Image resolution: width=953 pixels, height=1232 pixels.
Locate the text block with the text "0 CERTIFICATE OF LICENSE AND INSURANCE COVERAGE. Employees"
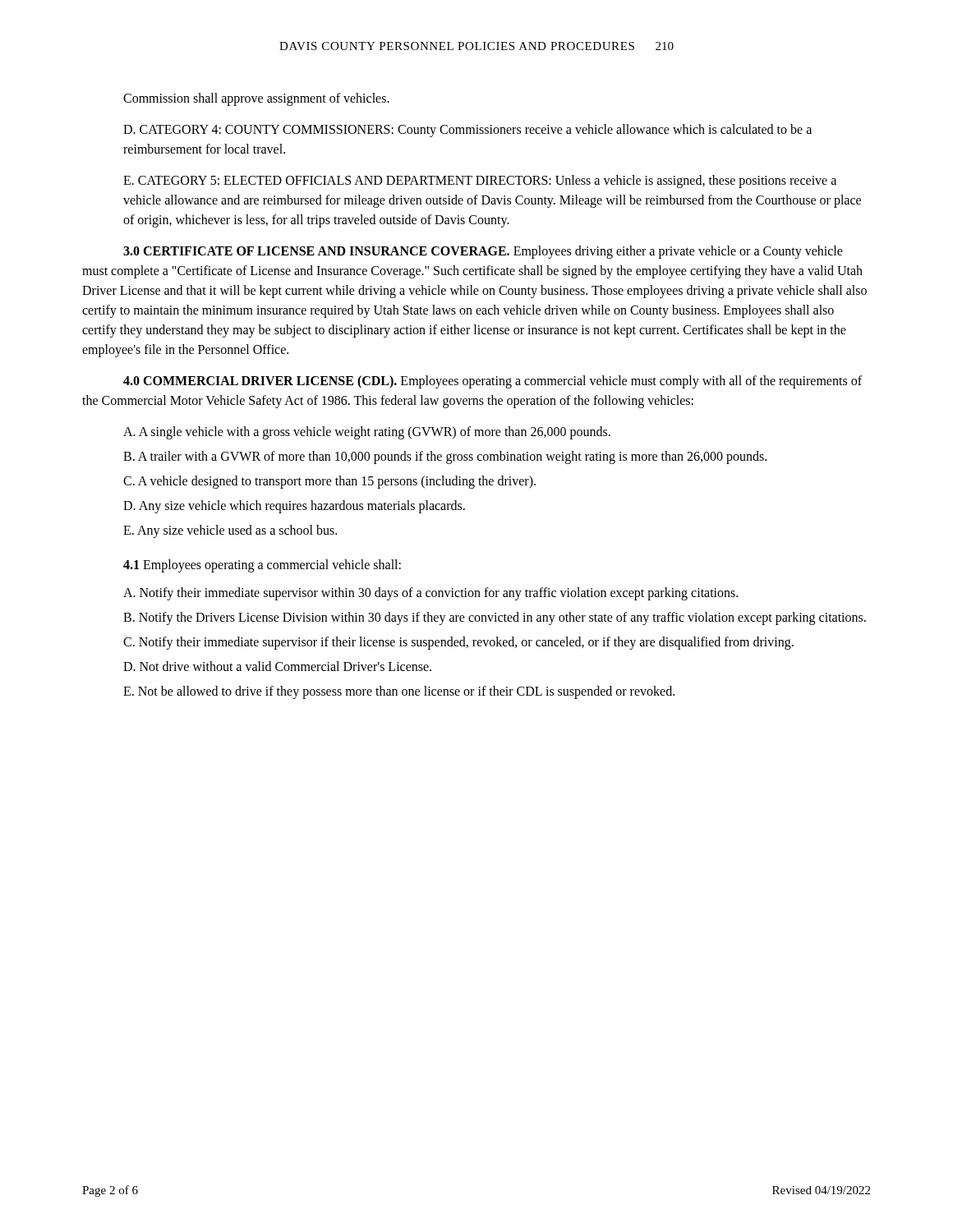(x=475, y=300)
